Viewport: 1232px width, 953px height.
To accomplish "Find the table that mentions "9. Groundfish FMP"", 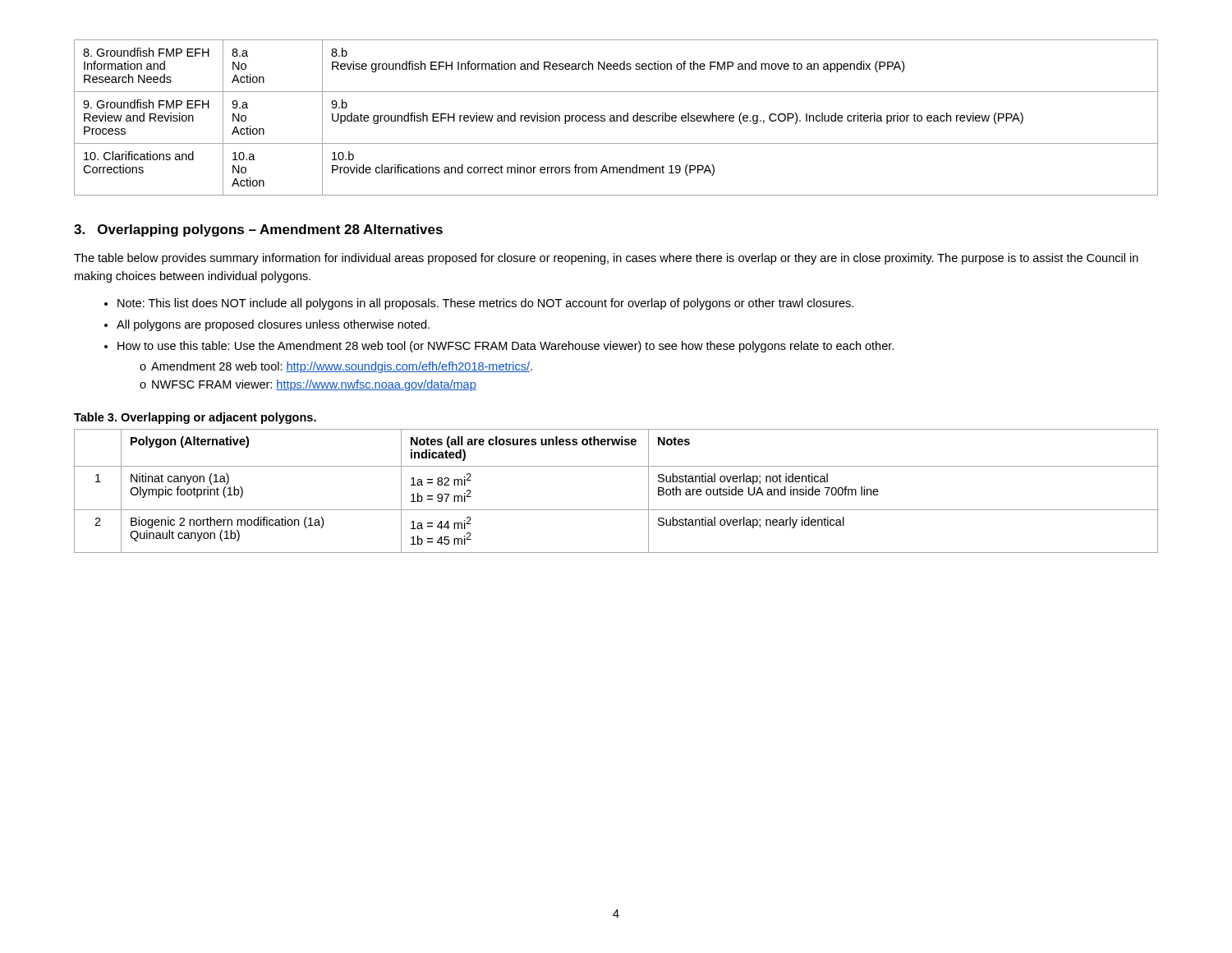I will pyautogui.click(x=616, y=118).
